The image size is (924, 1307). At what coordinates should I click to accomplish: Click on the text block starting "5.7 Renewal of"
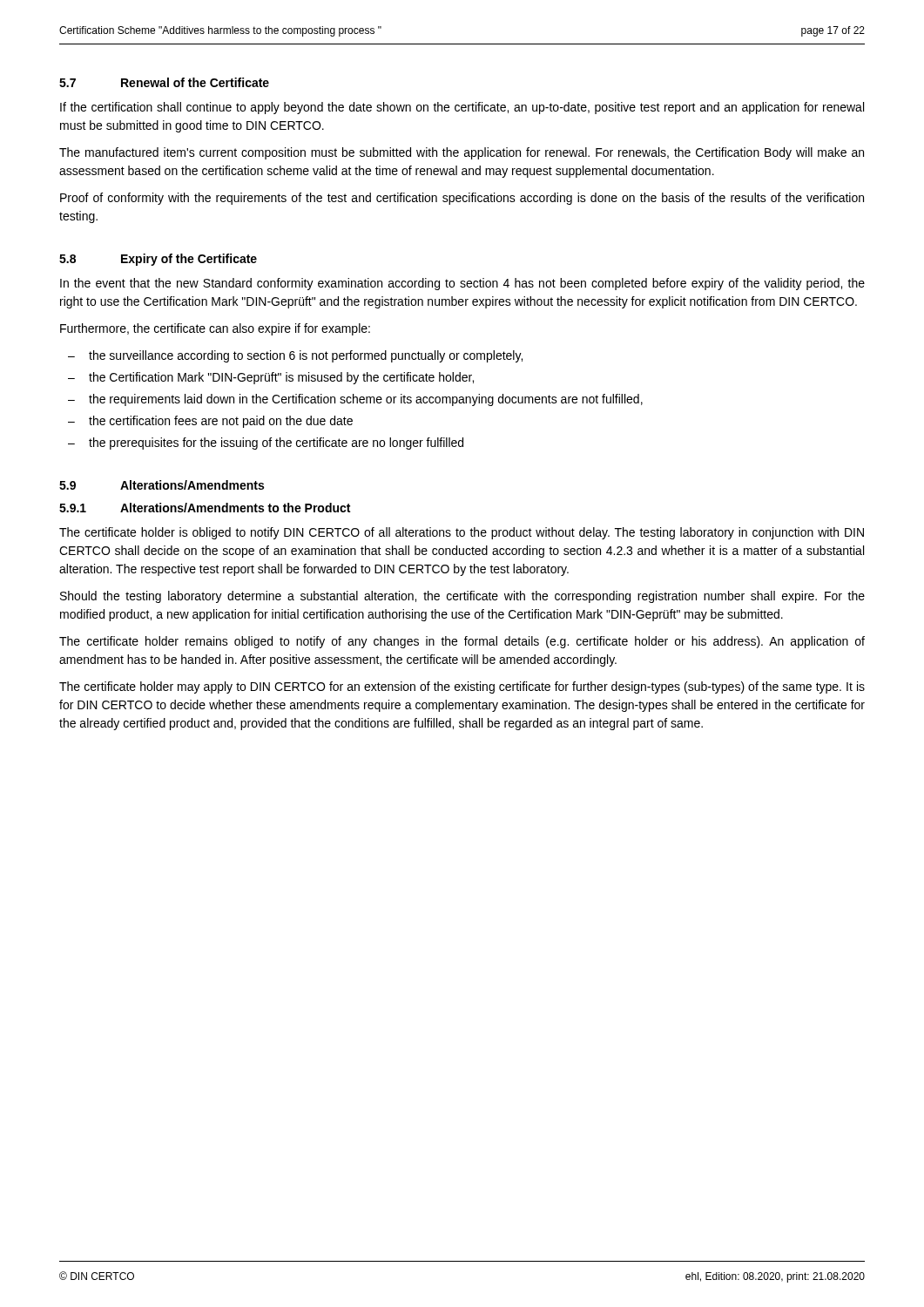164,83
